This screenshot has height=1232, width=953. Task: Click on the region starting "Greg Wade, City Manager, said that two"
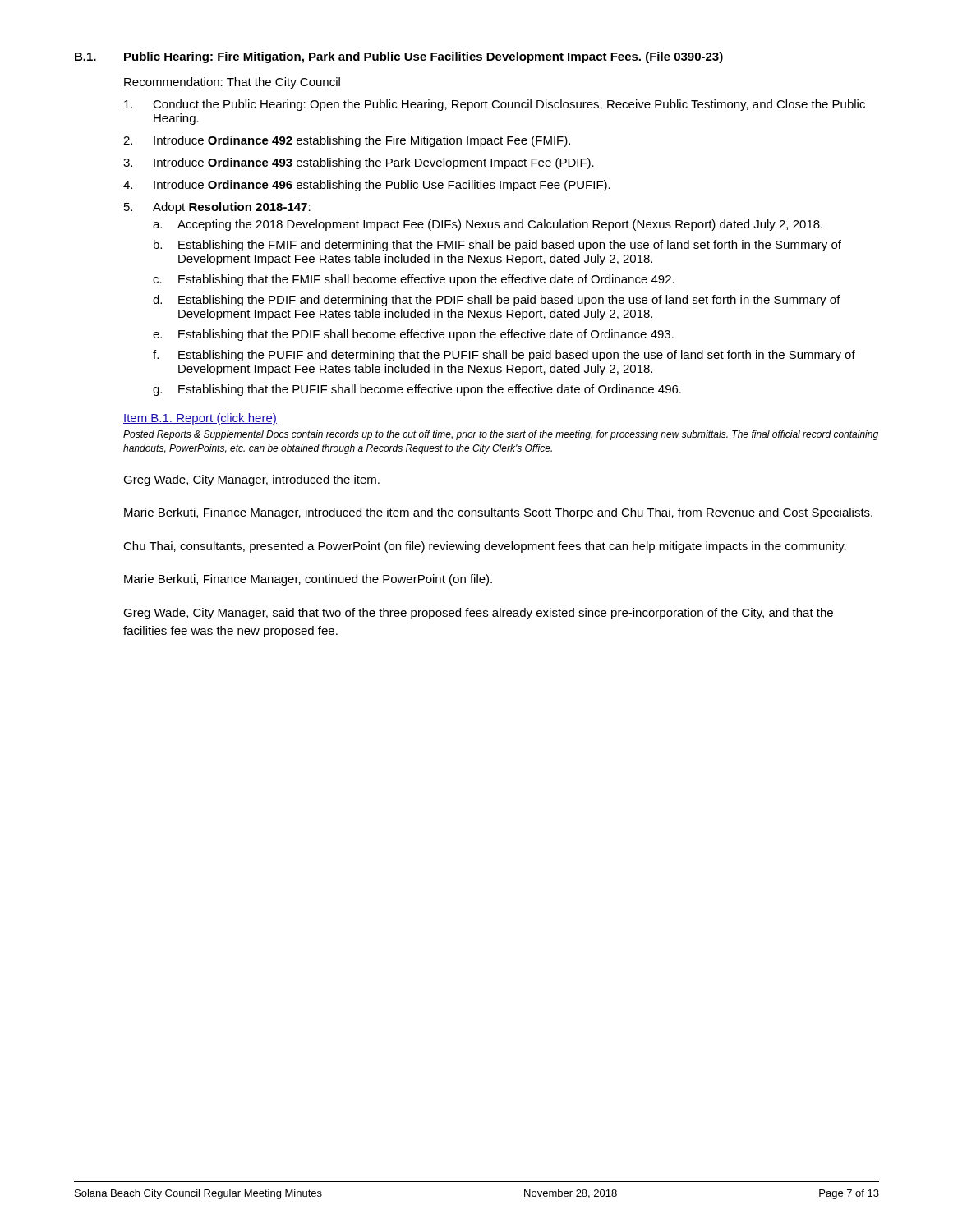478,621
